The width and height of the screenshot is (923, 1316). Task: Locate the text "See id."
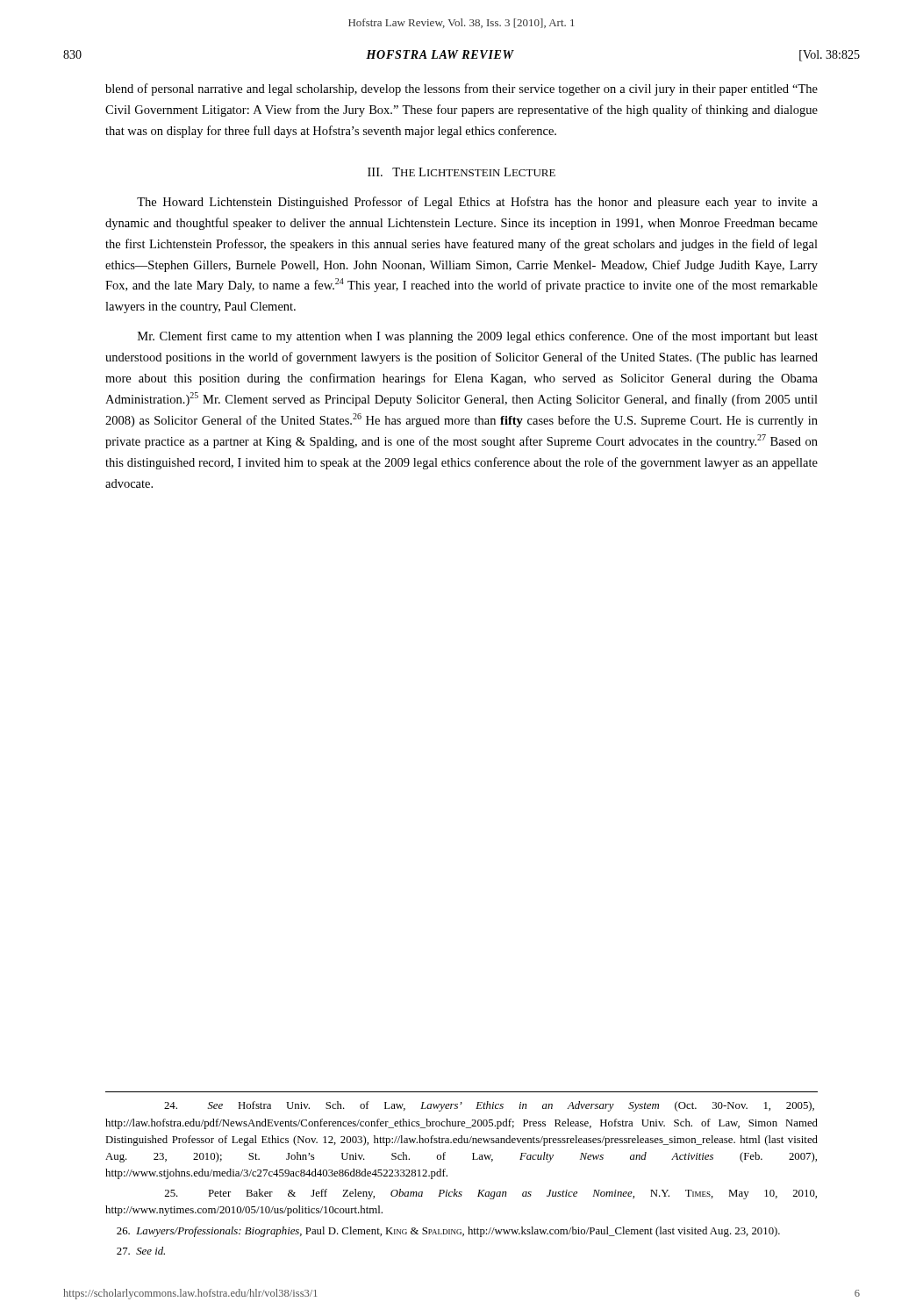coord(136,1251)
